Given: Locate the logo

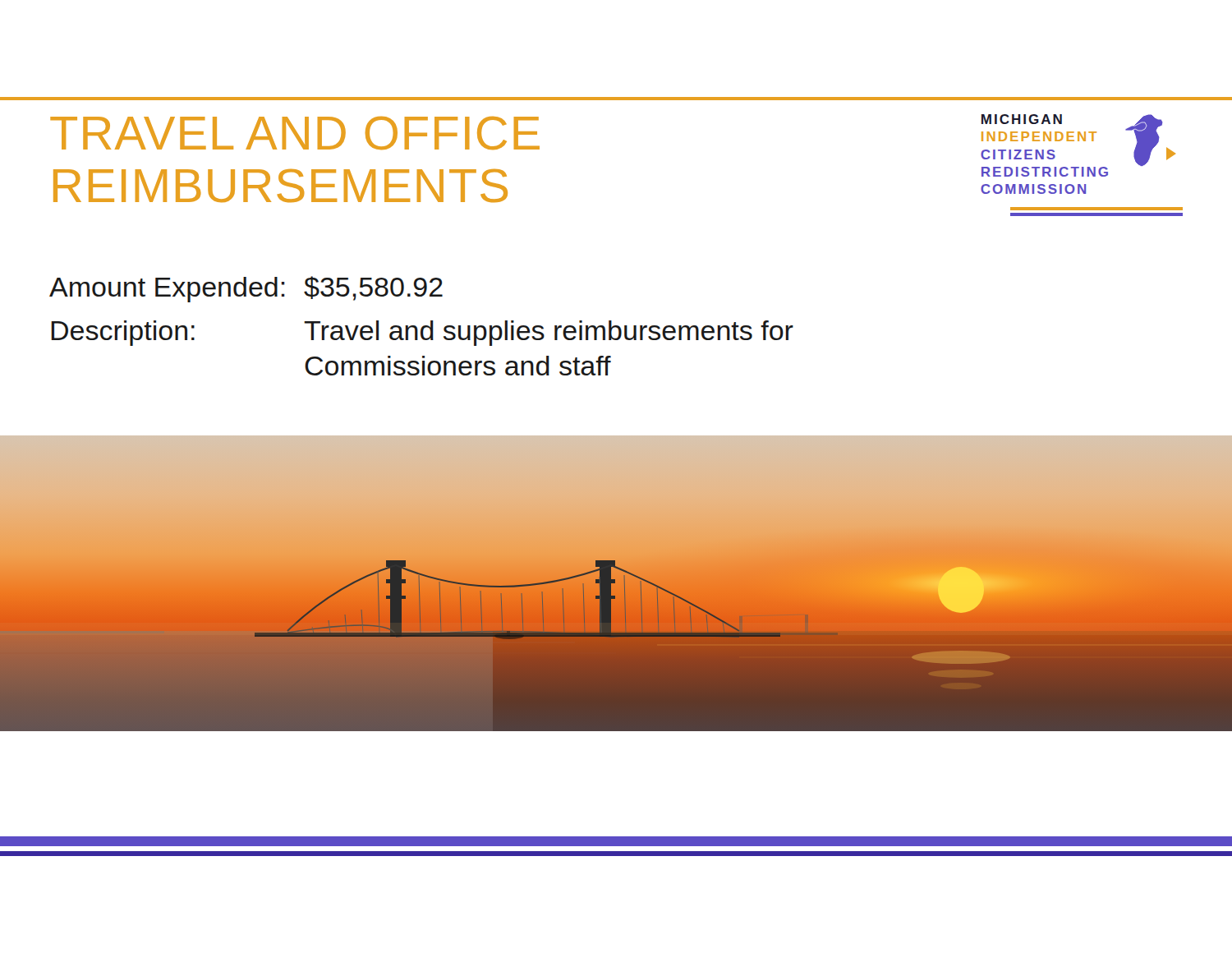Looking at the screenshot, I should [1082, 155].
